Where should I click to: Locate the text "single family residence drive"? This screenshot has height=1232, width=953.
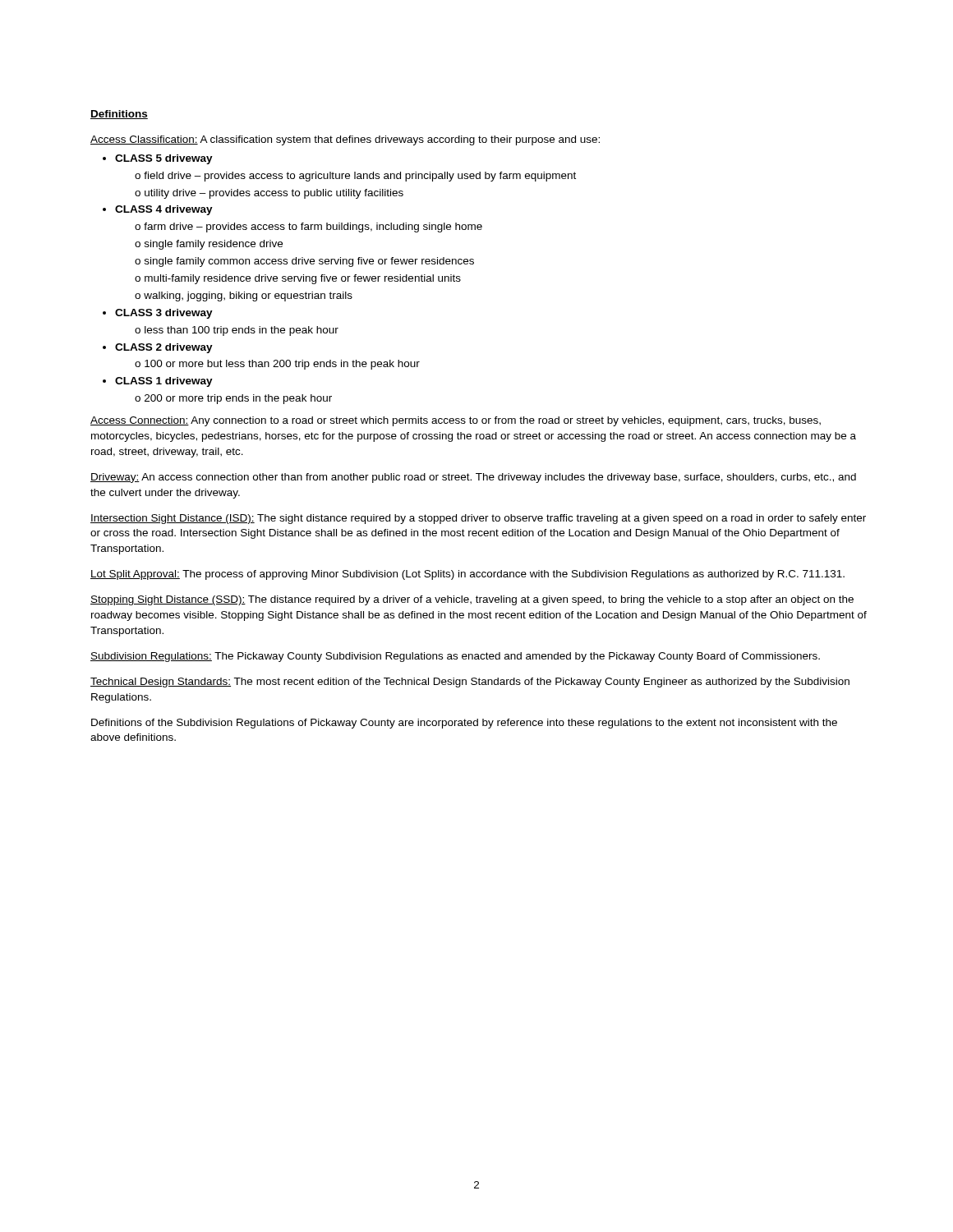pos(214,244)
